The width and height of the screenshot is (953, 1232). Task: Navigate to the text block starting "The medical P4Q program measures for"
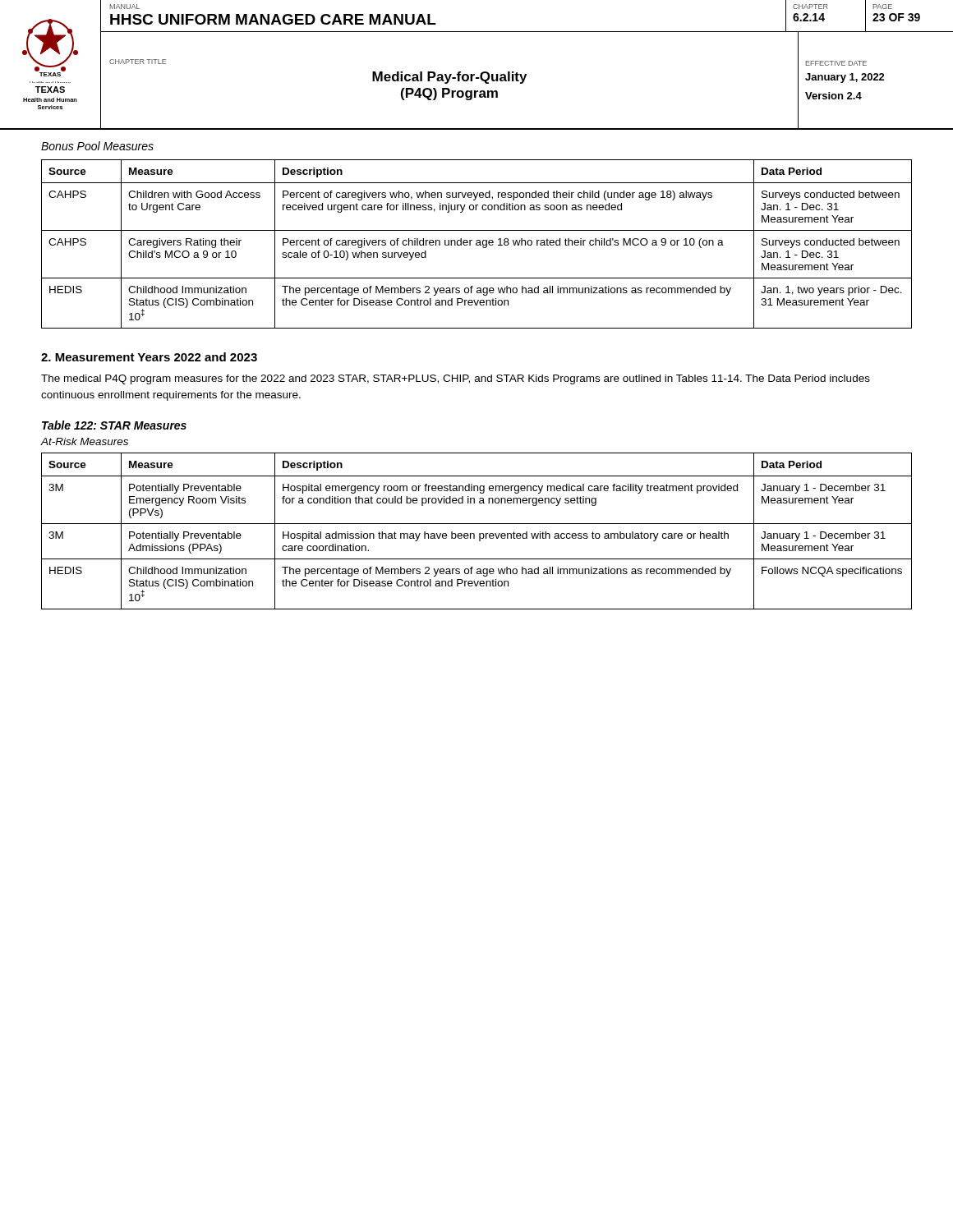(x=456, y=386)
